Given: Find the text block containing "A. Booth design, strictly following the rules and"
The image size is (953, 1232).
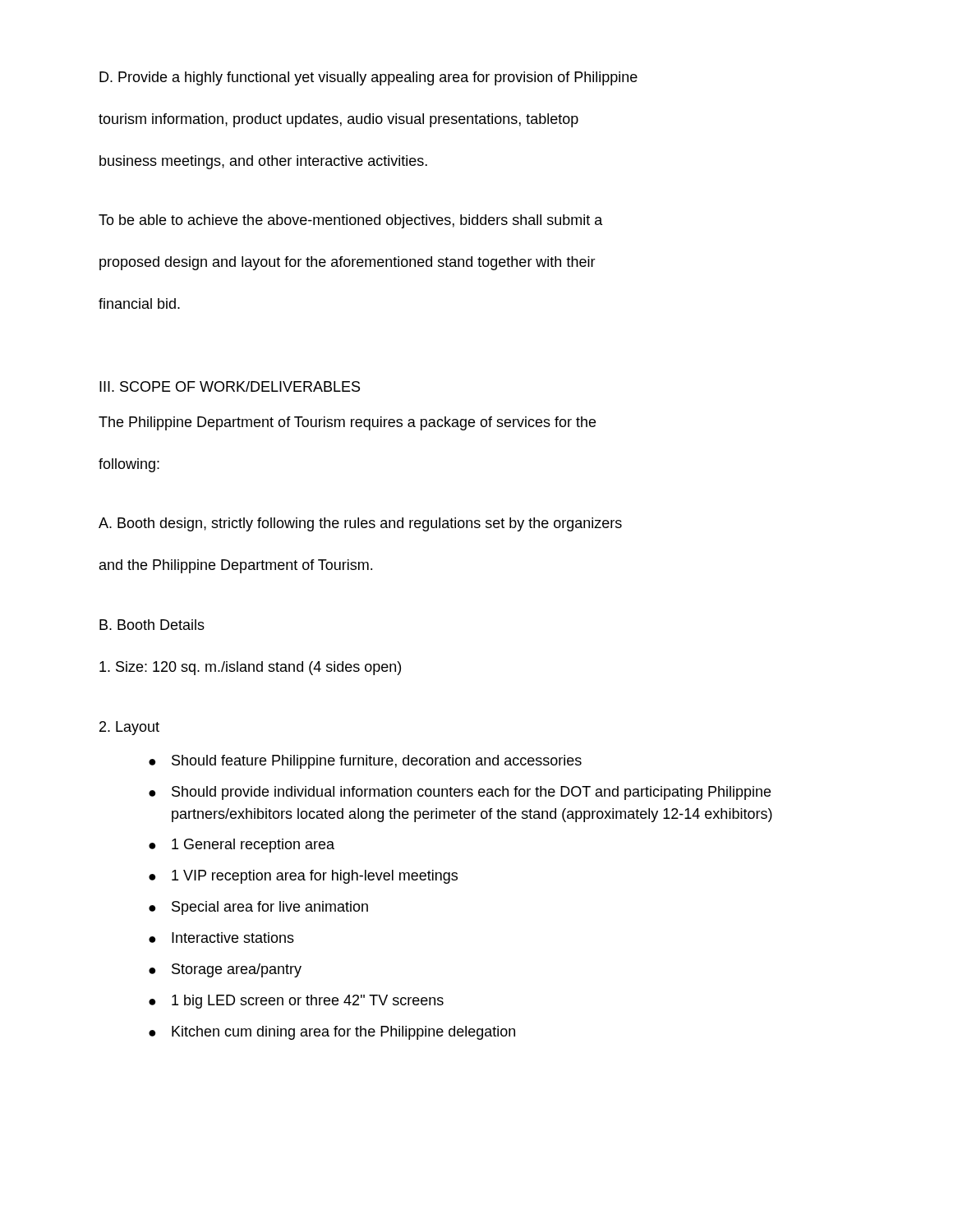Looking at the screenshot, I should (x=360, y=524).
